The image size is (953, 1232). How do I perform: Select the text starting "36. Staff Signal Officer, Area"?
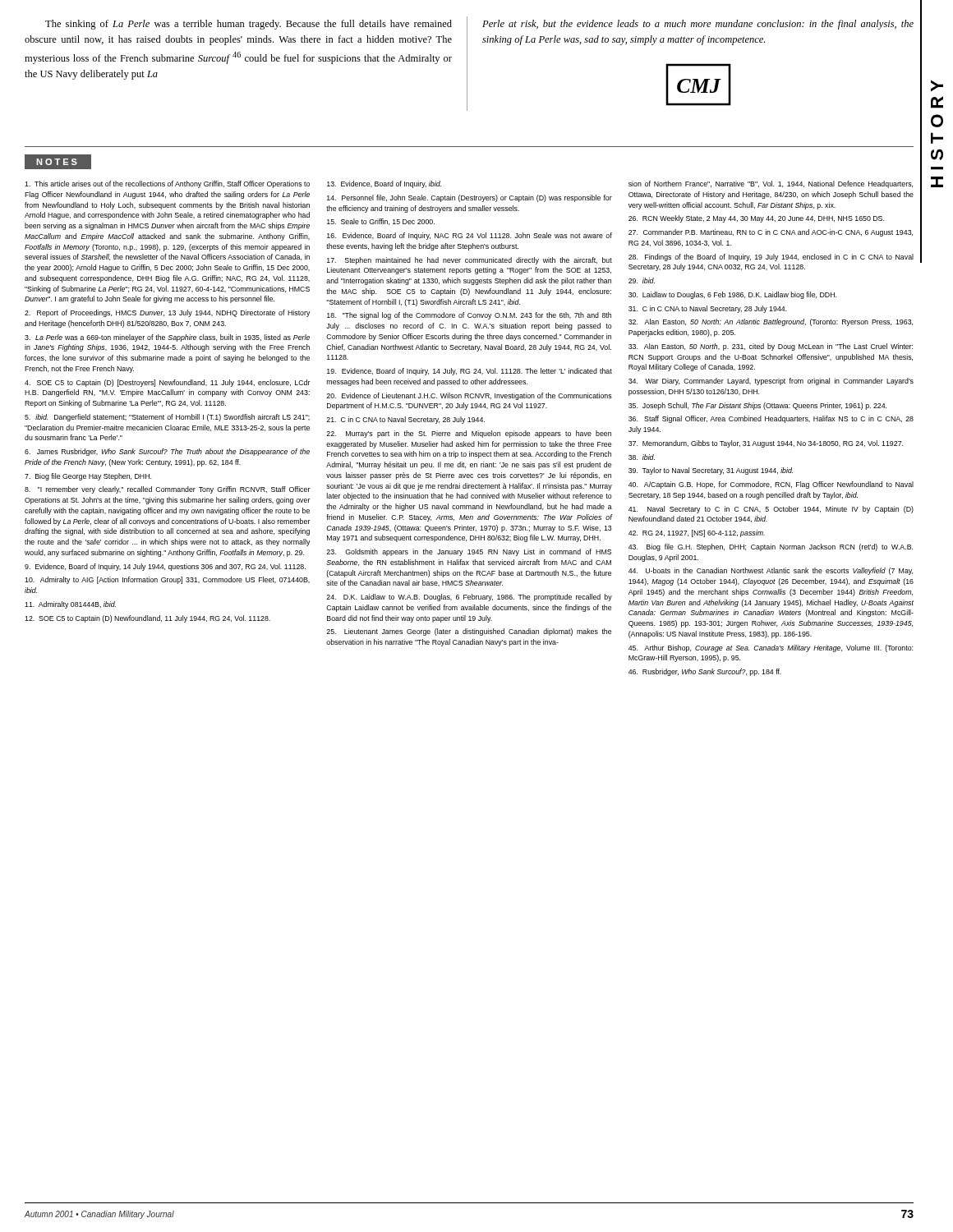coord(771,424)
